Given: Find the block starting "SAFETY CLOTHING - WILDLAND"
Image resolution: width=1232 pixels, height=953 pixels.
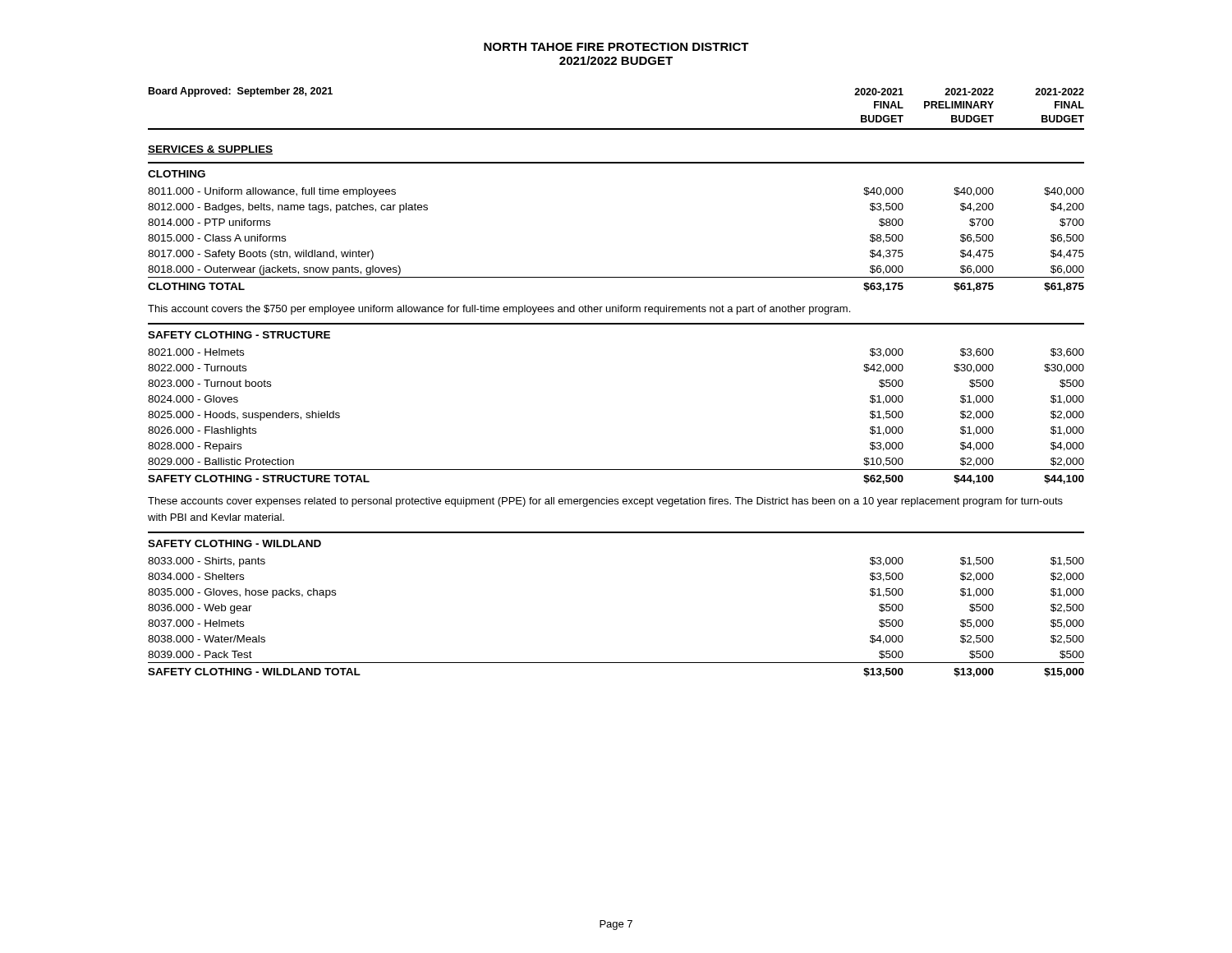Looking at the screenshot, I should click(x=235, y=544).
